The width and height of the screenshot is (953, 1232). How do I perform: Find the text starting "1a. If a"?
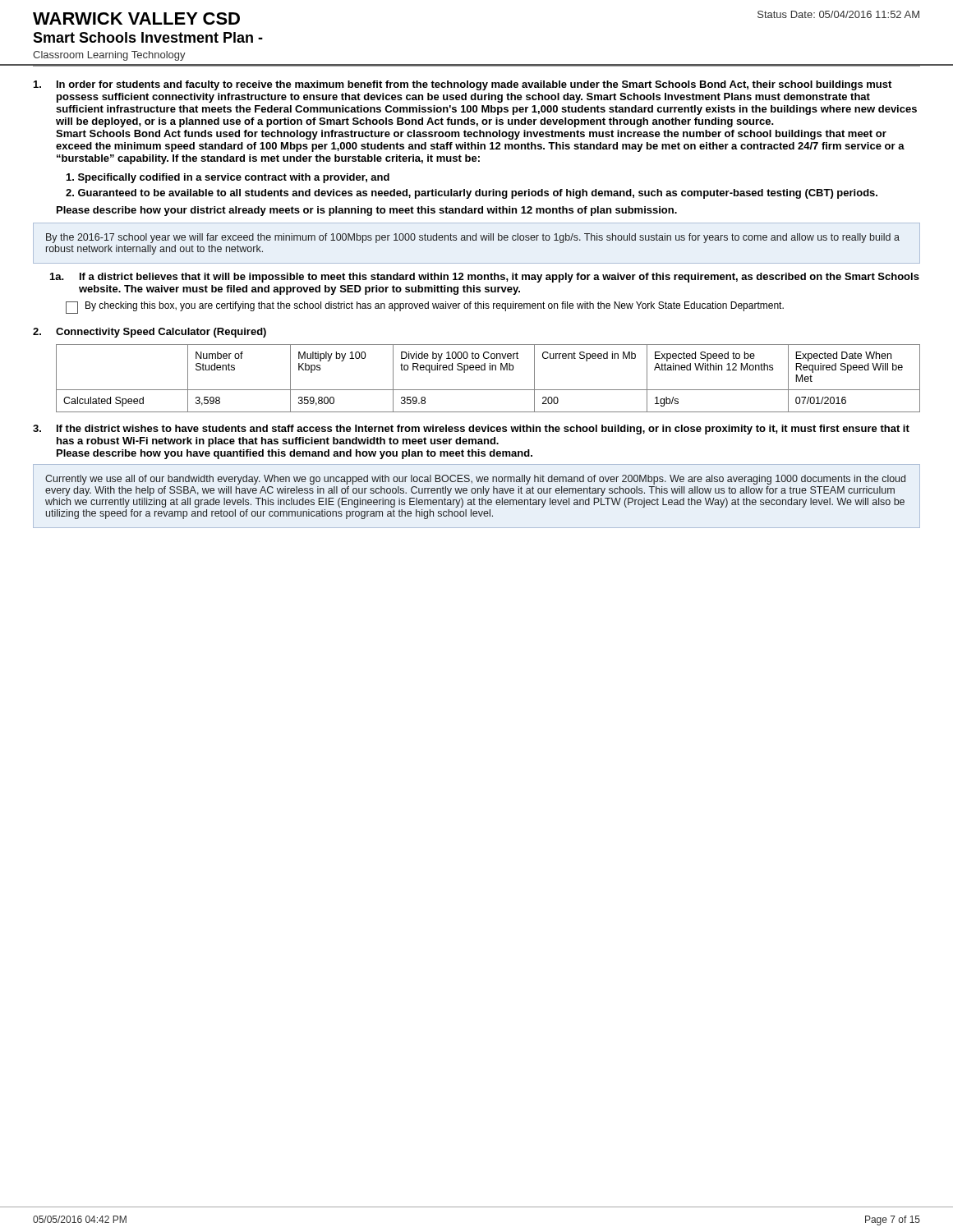click(485, 282)
